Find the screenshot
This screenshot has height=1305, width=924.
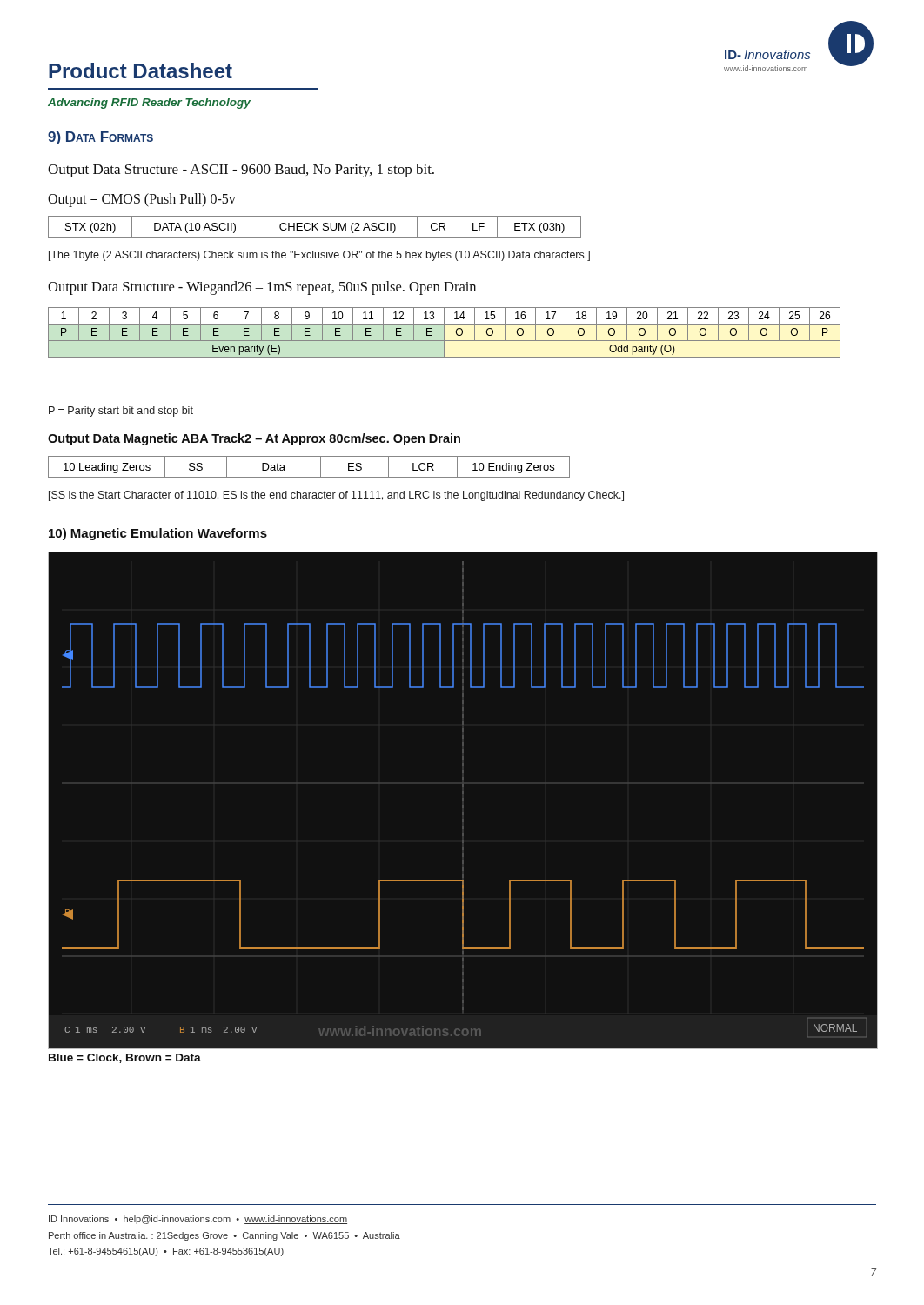(x=463, y=800)
